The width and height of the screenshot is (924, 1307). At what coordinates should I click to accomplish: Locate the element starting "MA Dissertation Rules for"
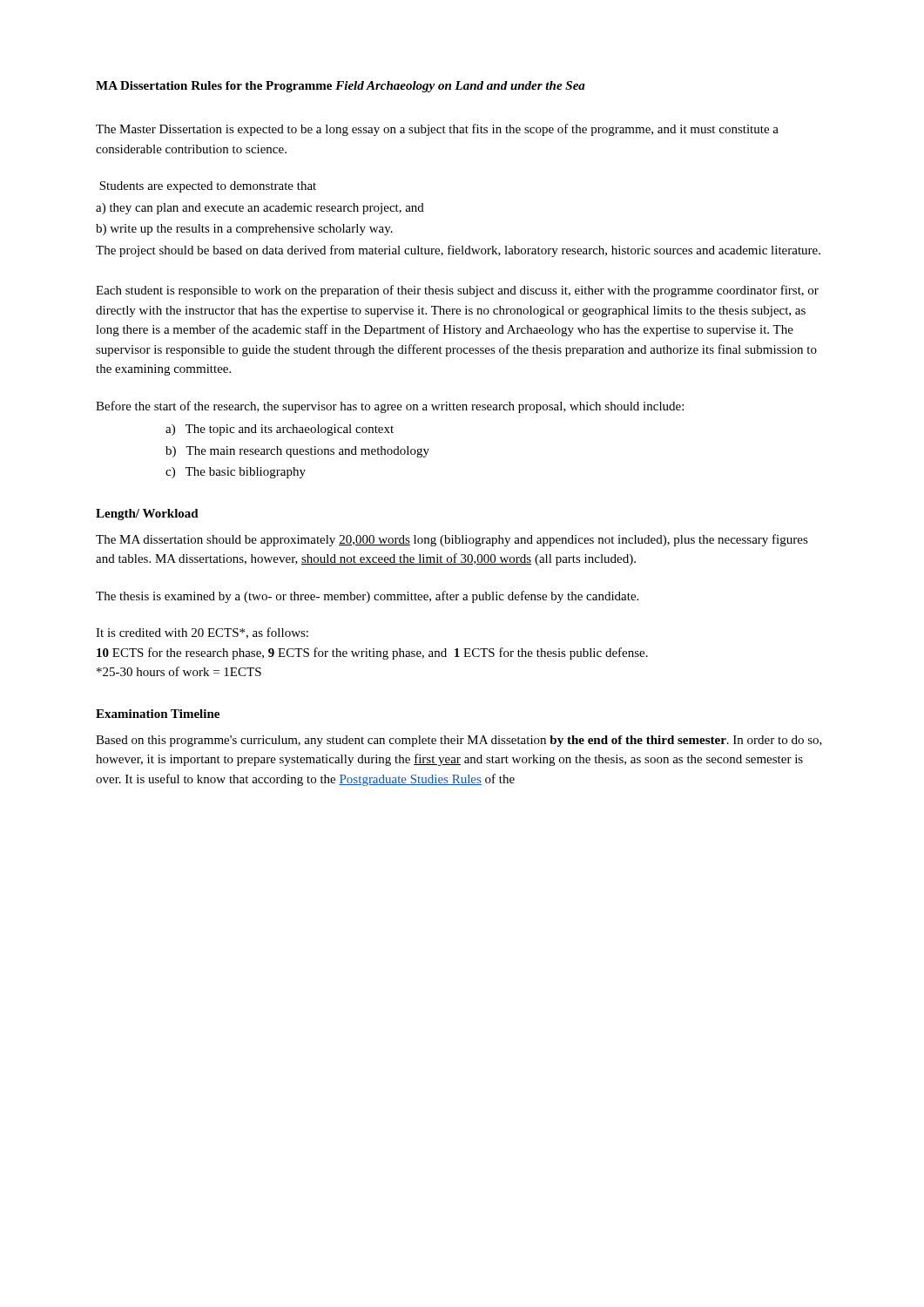pos(340,85)
